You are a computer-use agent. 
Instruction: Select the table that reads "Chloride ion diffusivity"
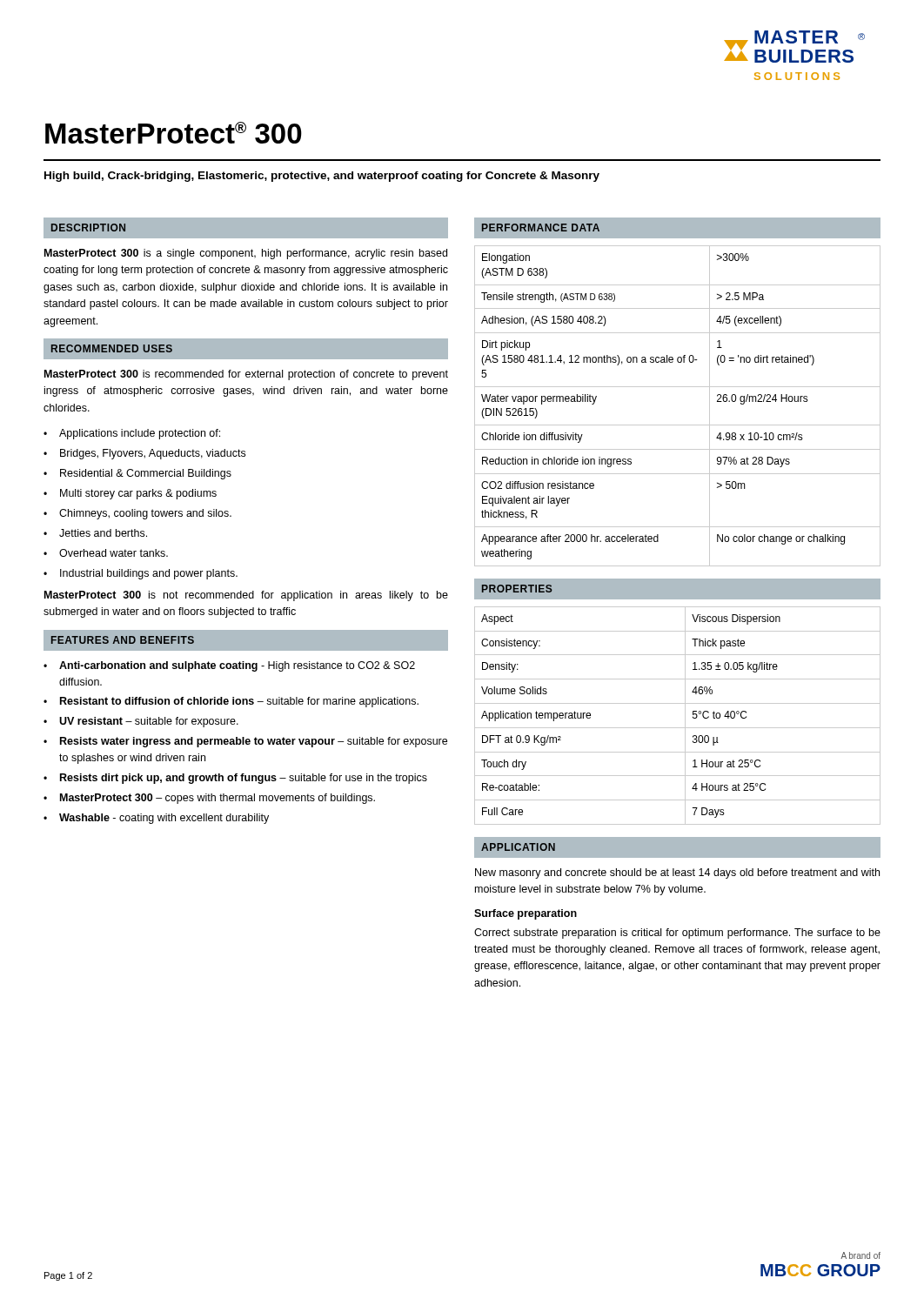(677, 406)
